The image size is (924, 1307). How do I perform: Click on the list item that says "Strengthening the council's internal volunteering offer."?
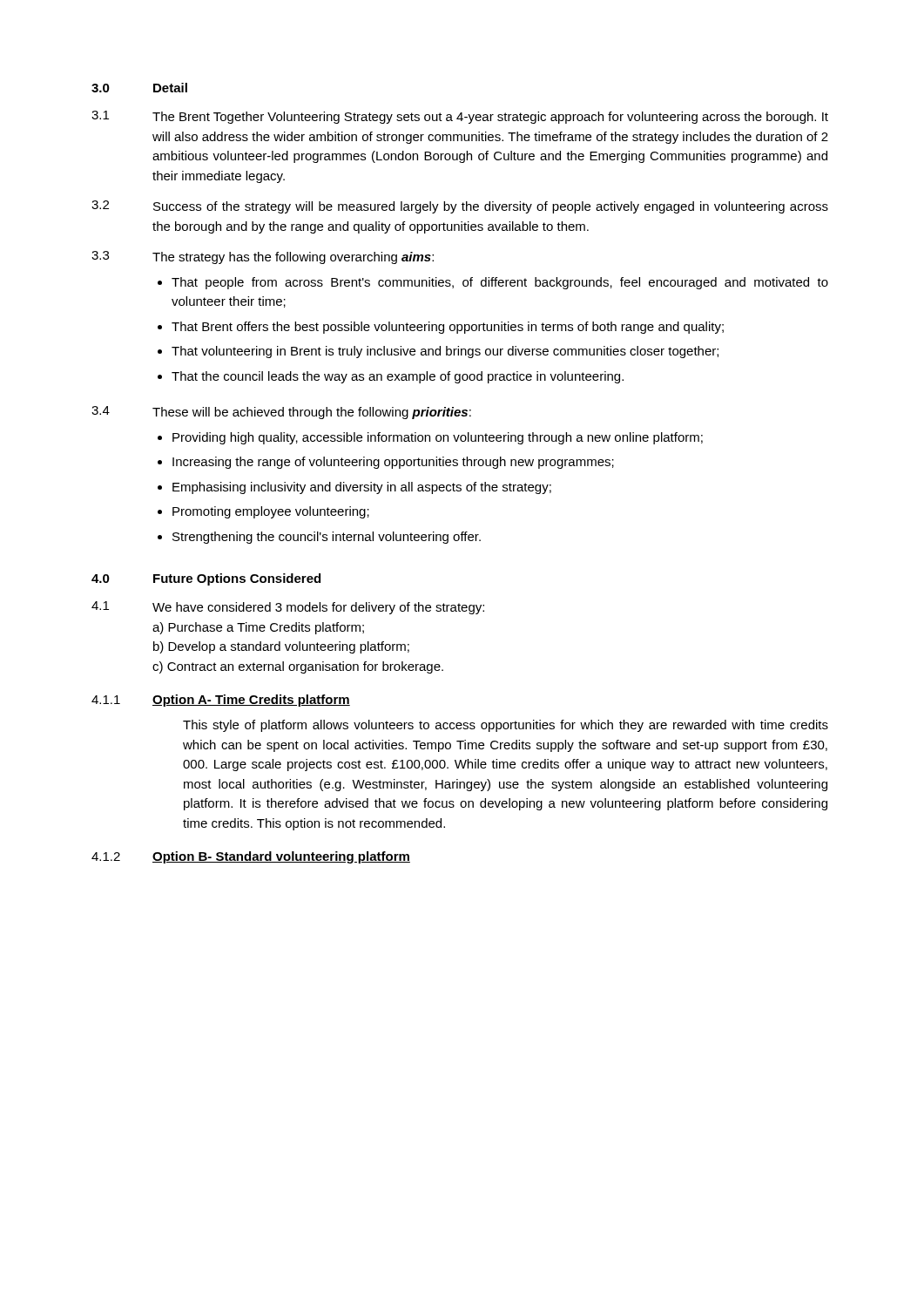(x=327, y=536)
